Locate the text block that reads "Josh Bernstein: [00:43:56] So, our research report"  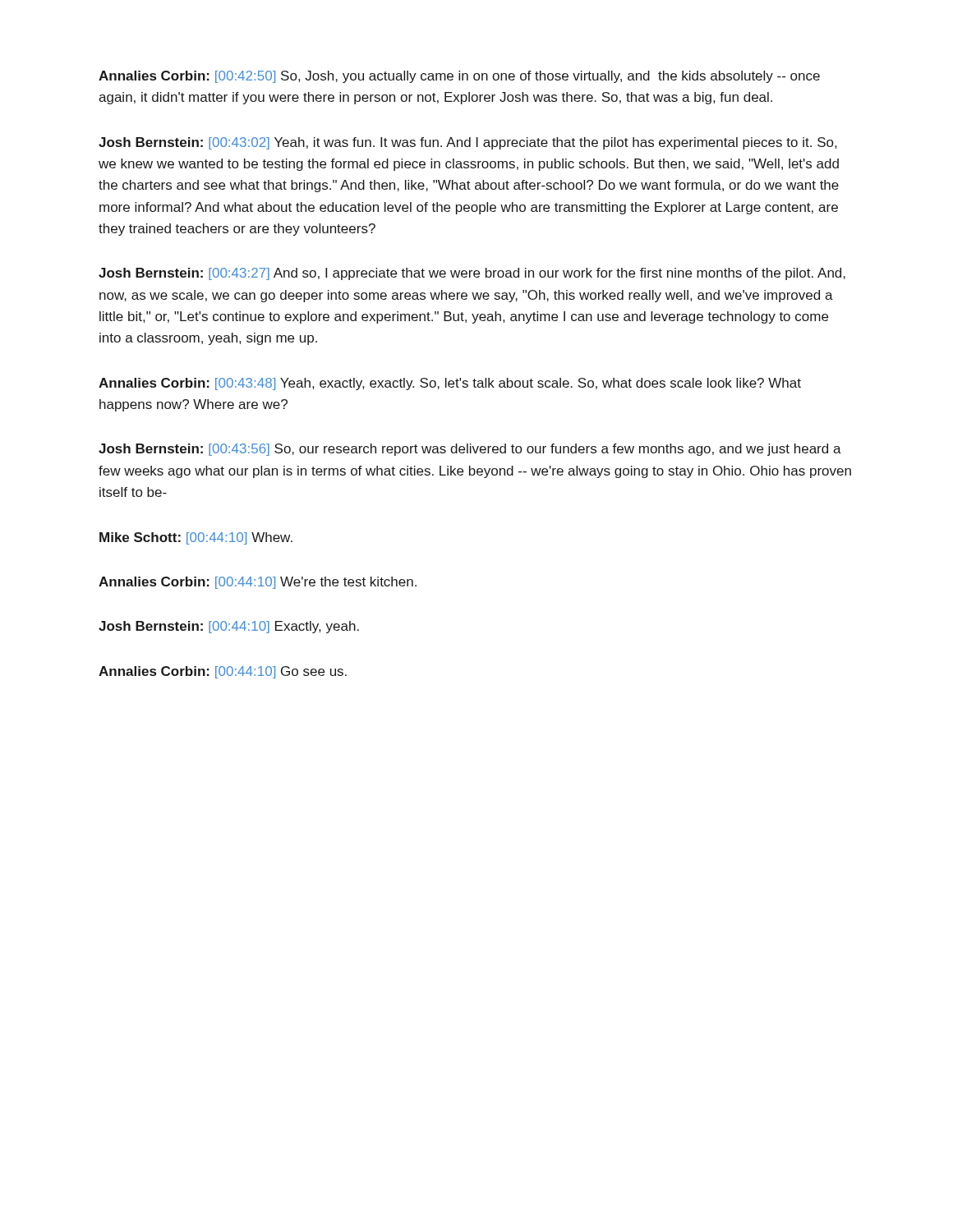point(475,471)
